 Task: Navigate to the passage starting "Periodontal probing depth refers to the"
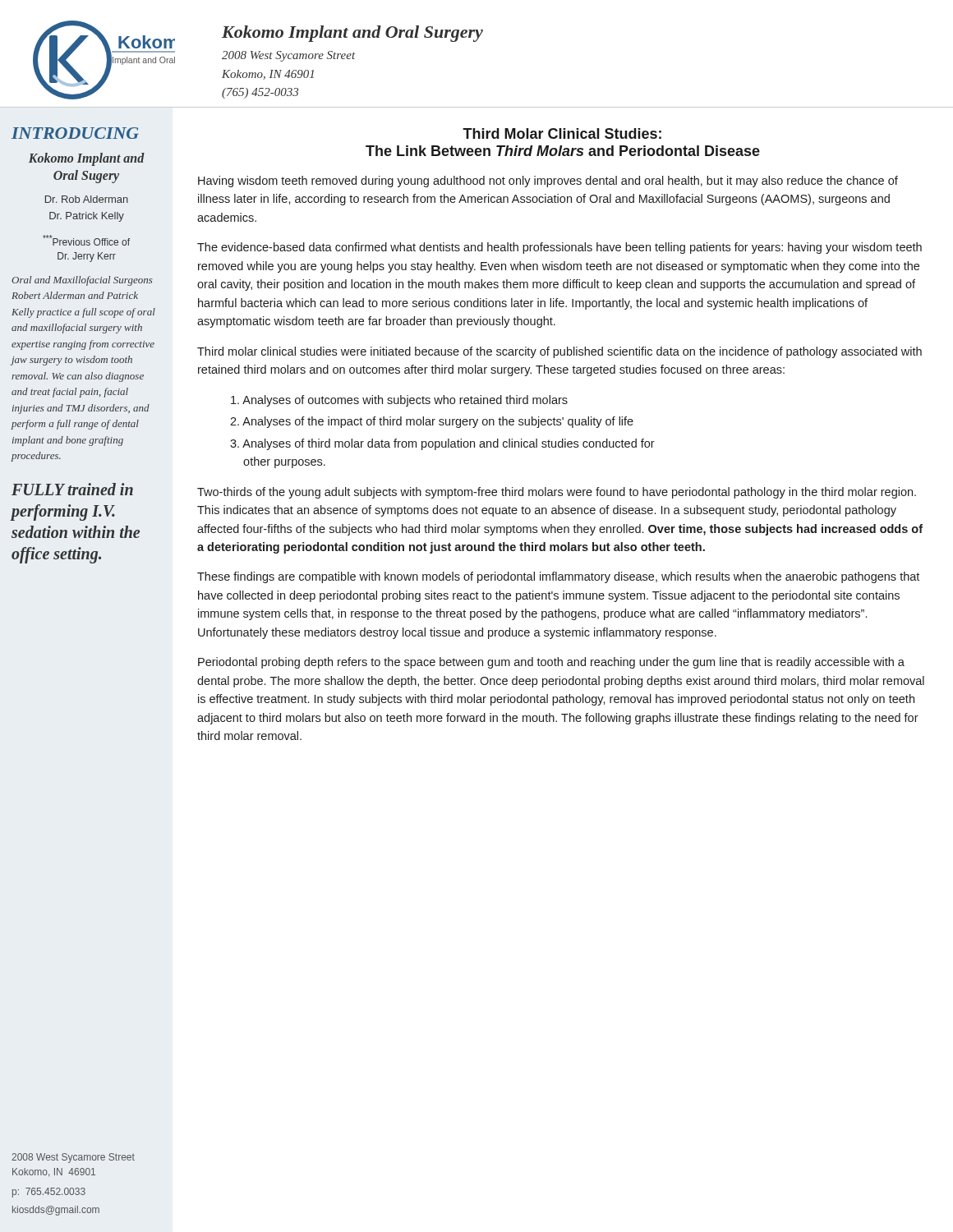pyautogui.click(x=563, y=699)
